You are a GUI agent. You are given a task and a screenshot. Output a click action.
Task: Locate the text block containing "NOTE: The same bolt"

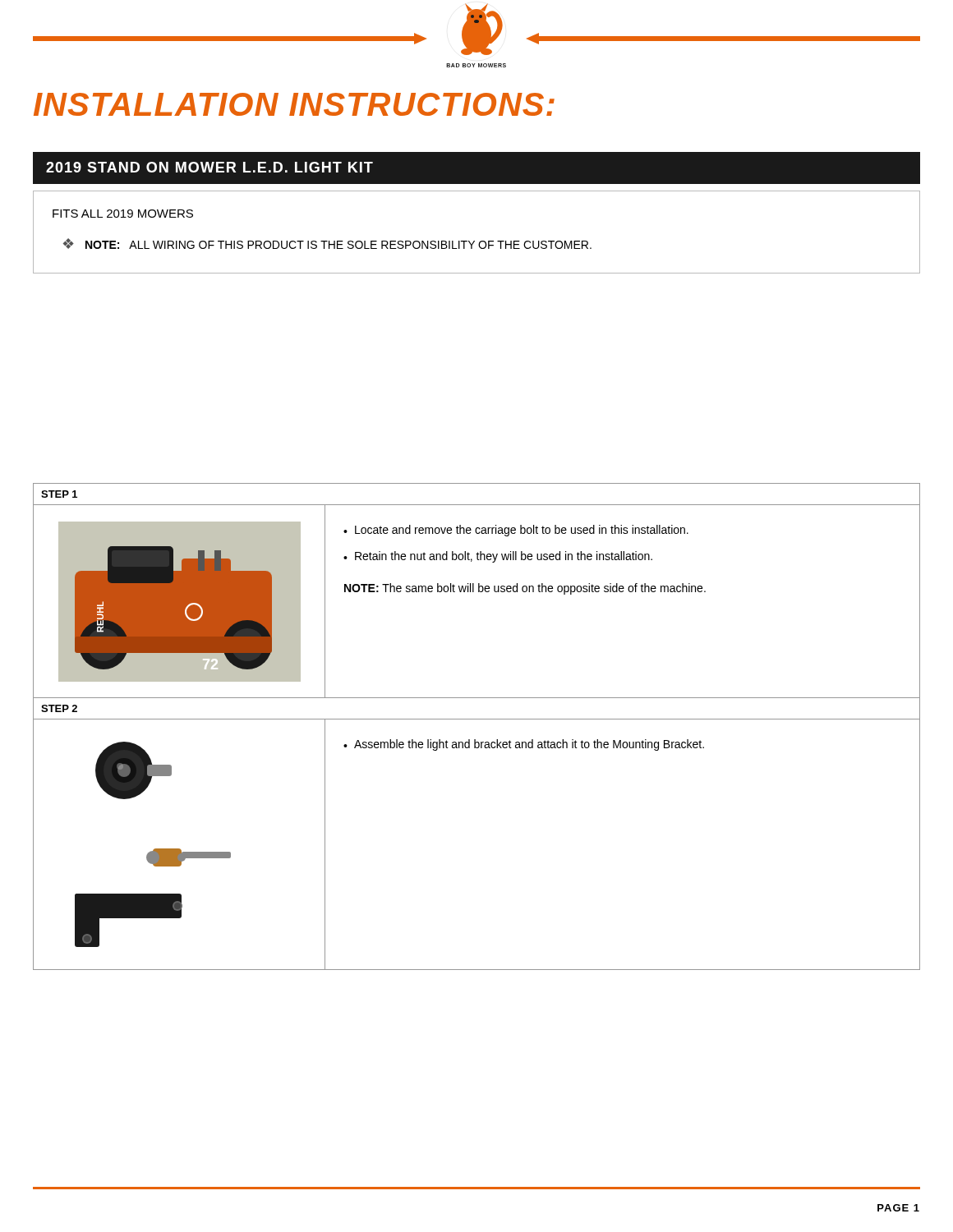(x=525, y=588)
